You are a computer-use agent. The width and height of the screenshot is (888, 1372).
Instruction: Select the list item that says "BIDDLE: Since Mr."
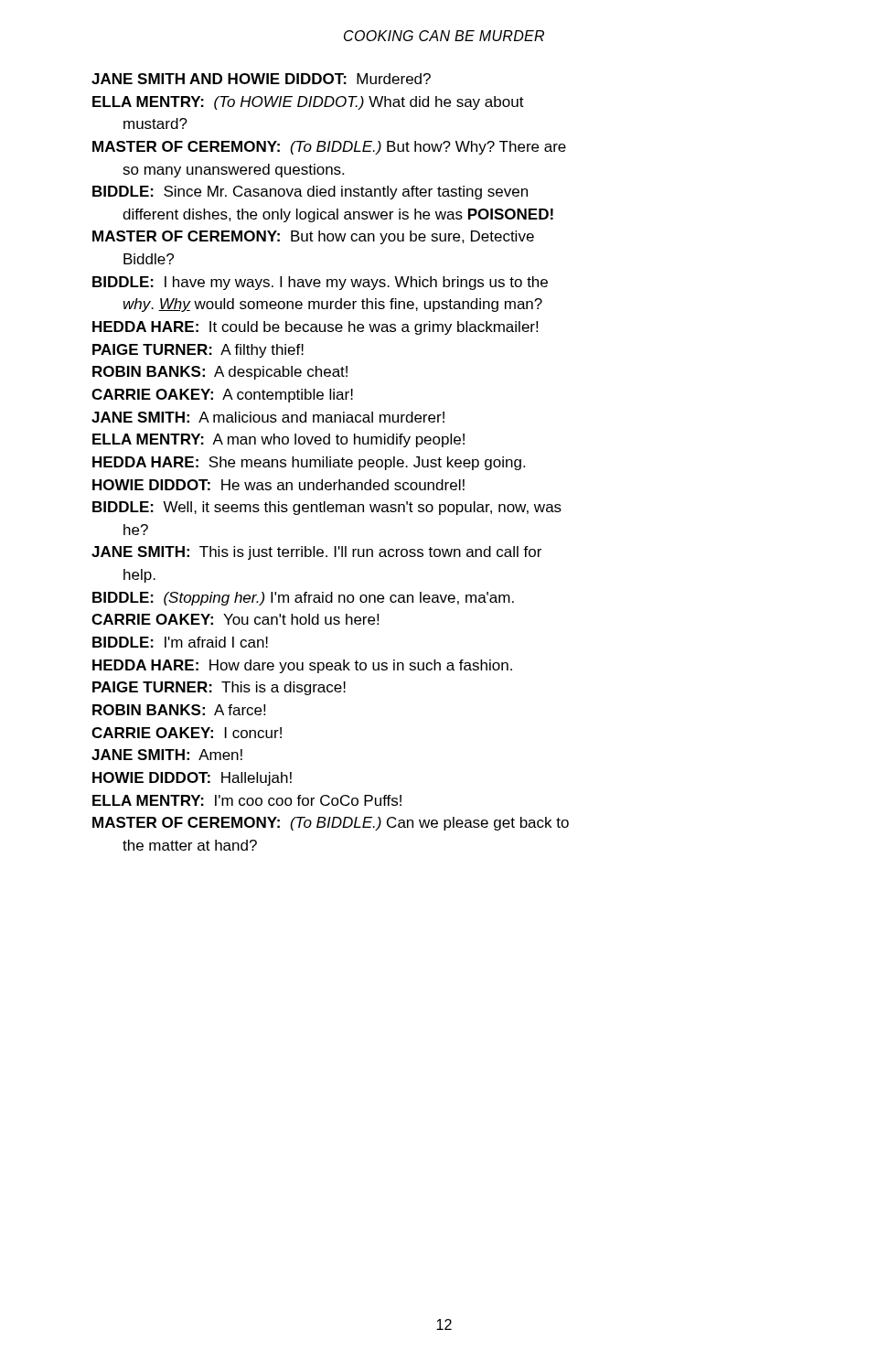click(449, 205)
